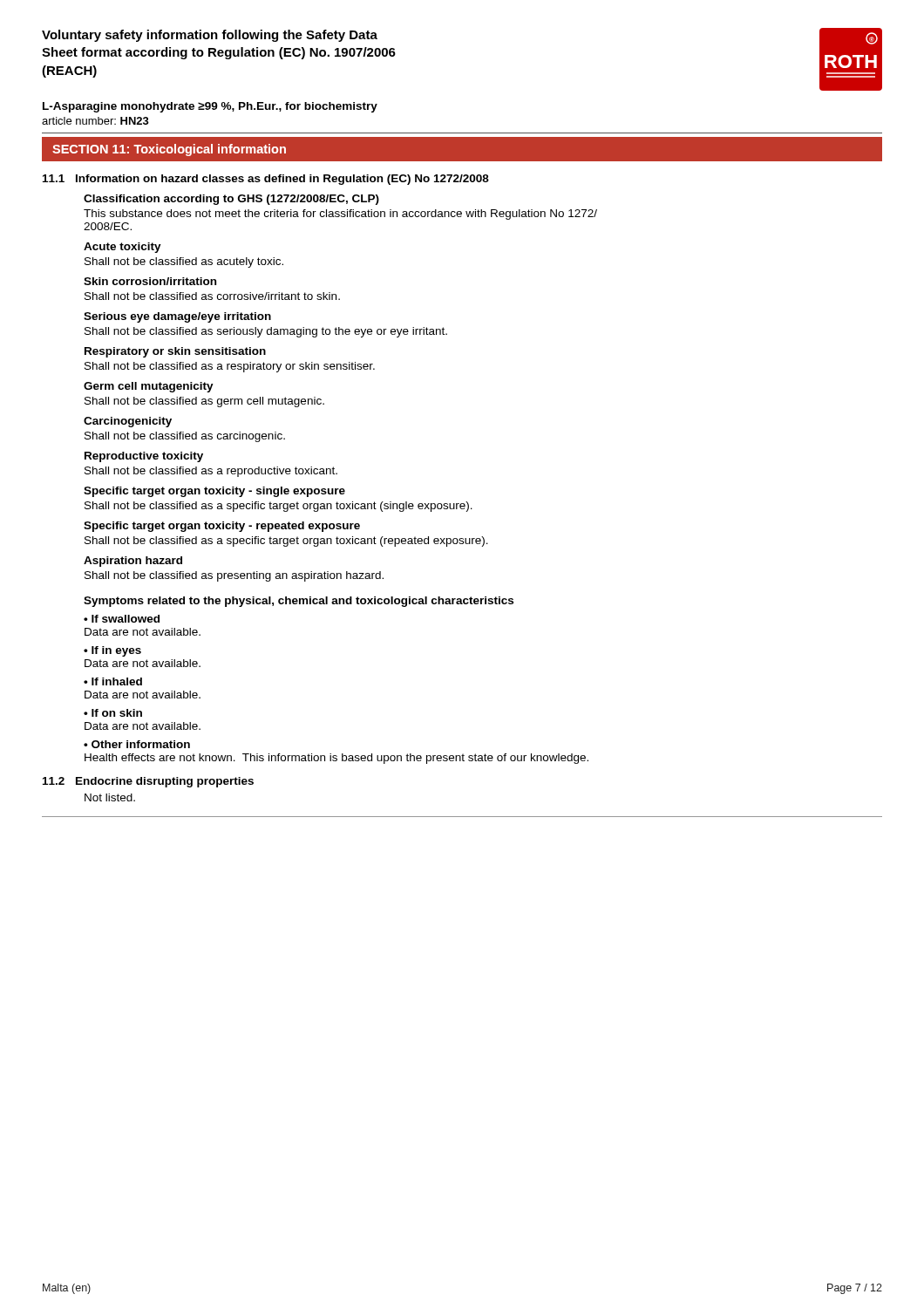The width and height of the screenshot is (924, 1308).
Task: Locate the block of text that opens with "This substance does not meet"
Action: (340, 220)
